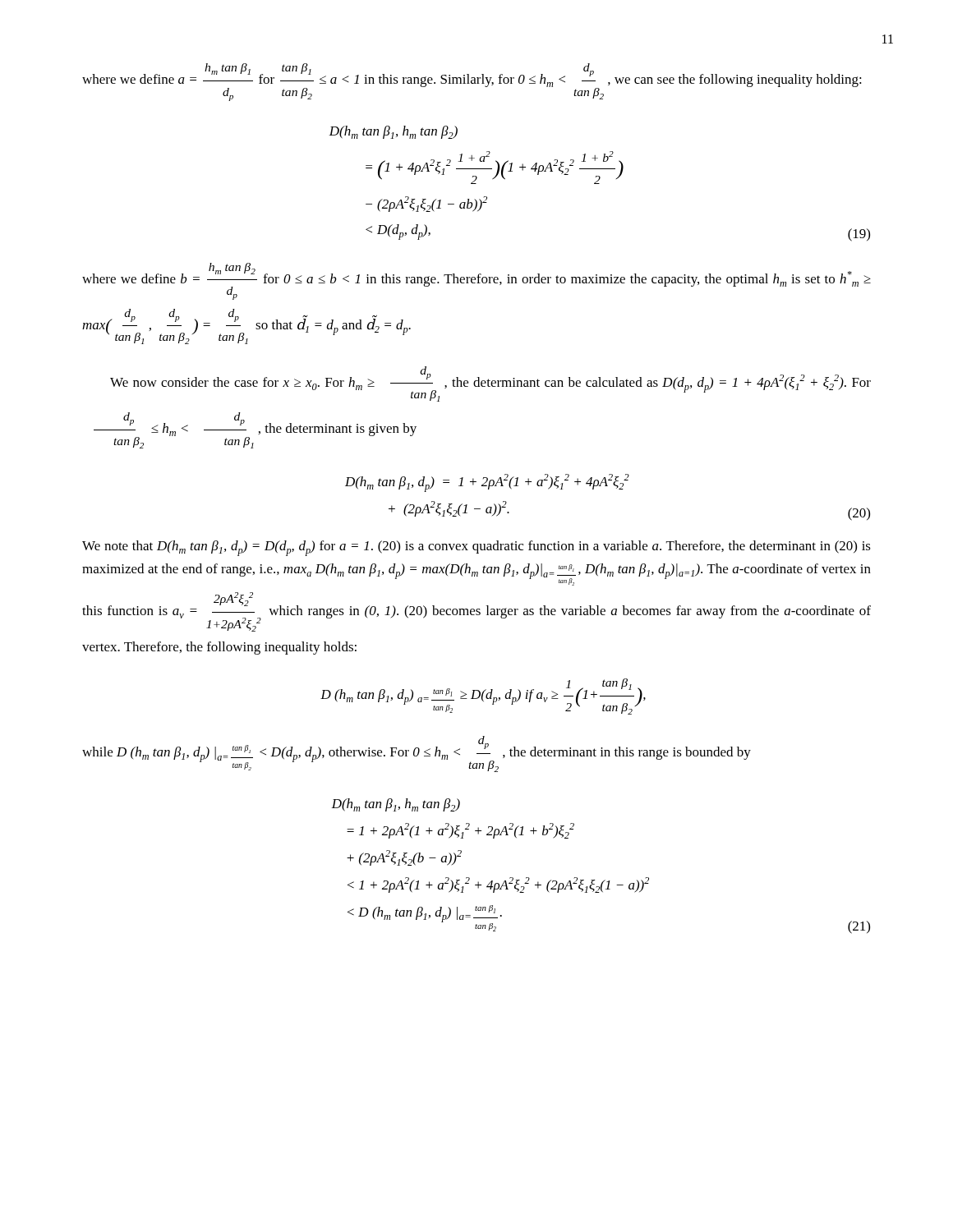Find the text block with the text "where we define b = hm"
The image size is (953, 1232).
pos(476,303)
